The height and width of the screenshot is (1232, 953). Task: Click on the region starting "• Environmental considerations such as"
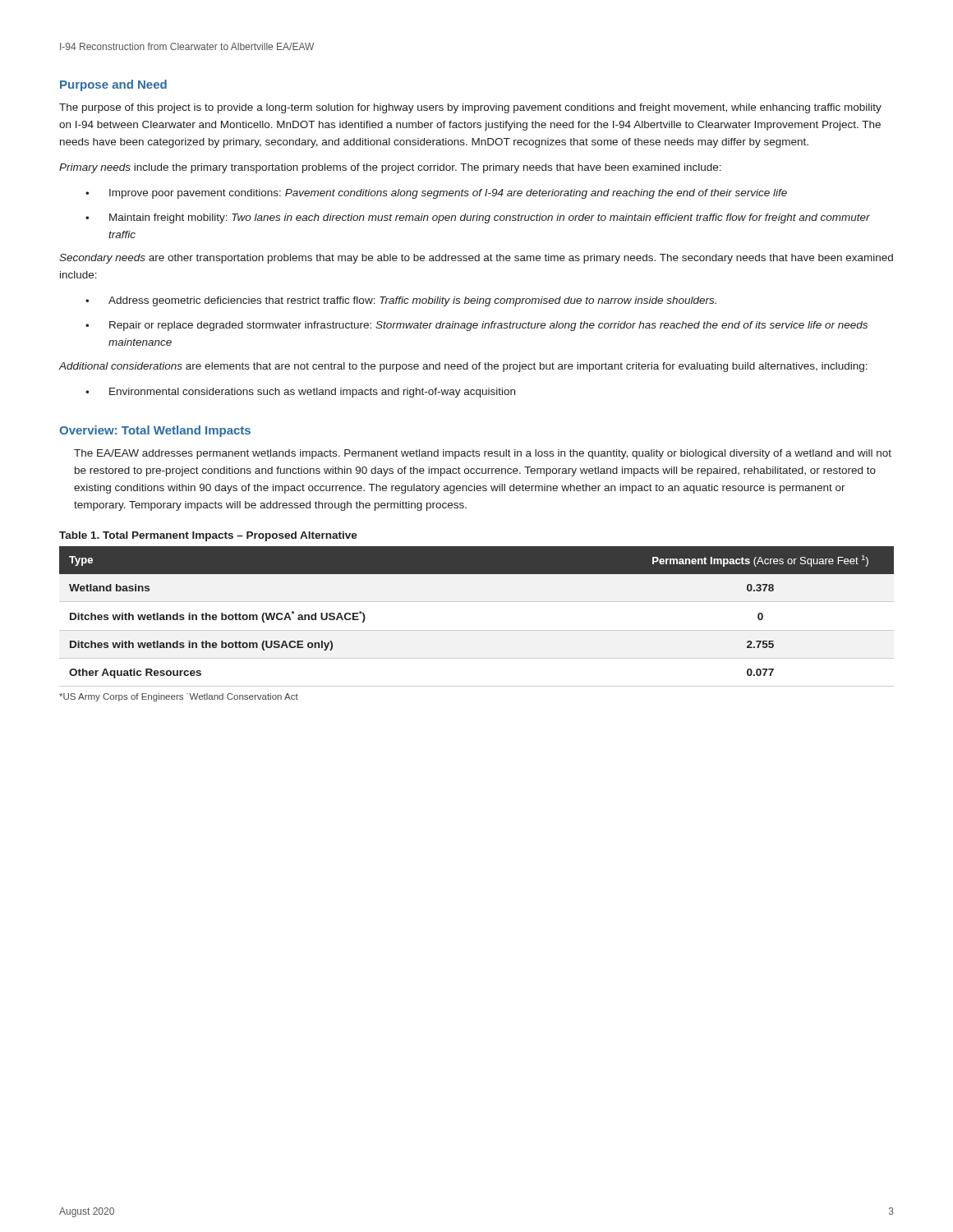tap(490, 393)
